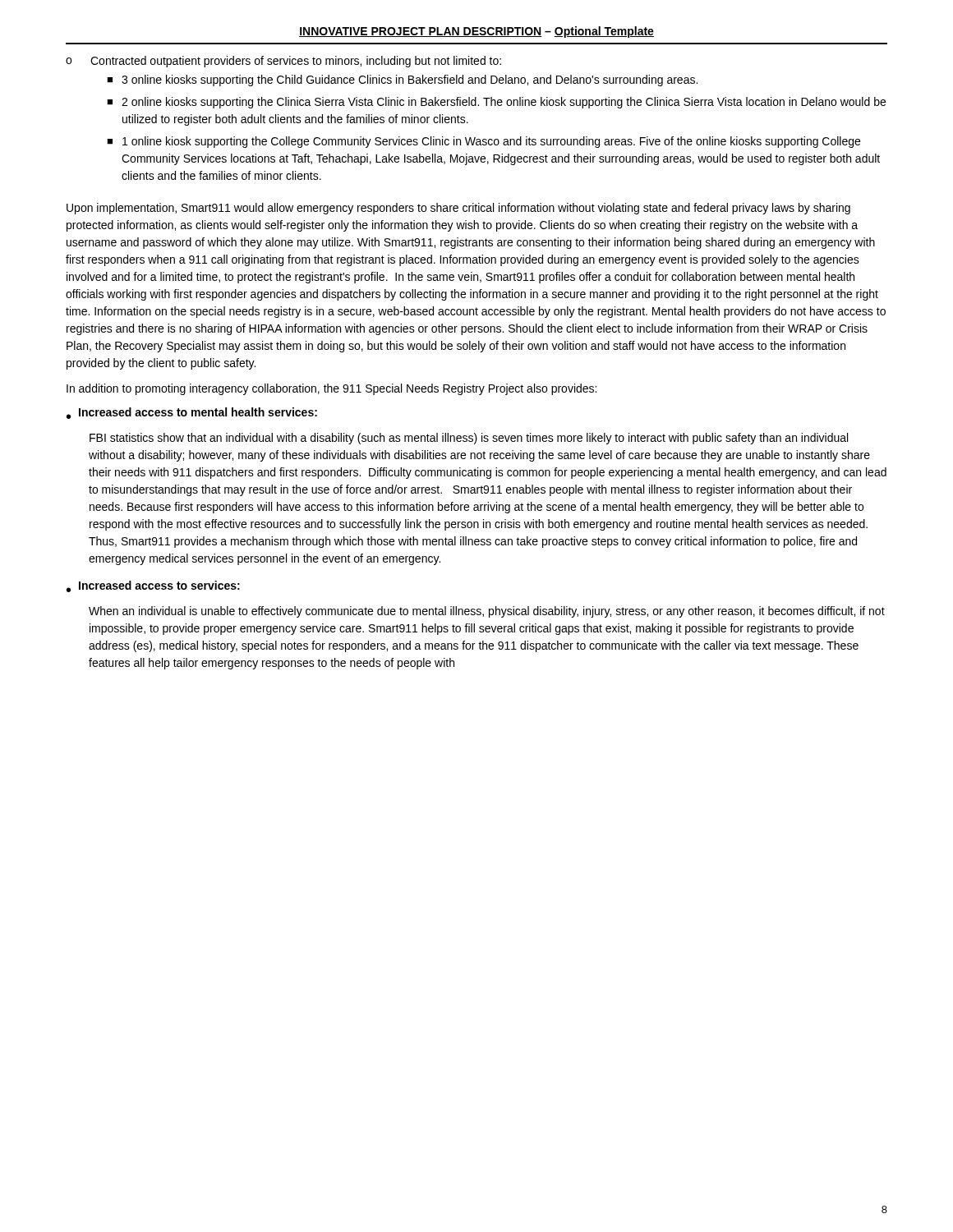Point to the passage starting "In addition to promoting"
953x1232 pixels.
(x=332, y=389)
